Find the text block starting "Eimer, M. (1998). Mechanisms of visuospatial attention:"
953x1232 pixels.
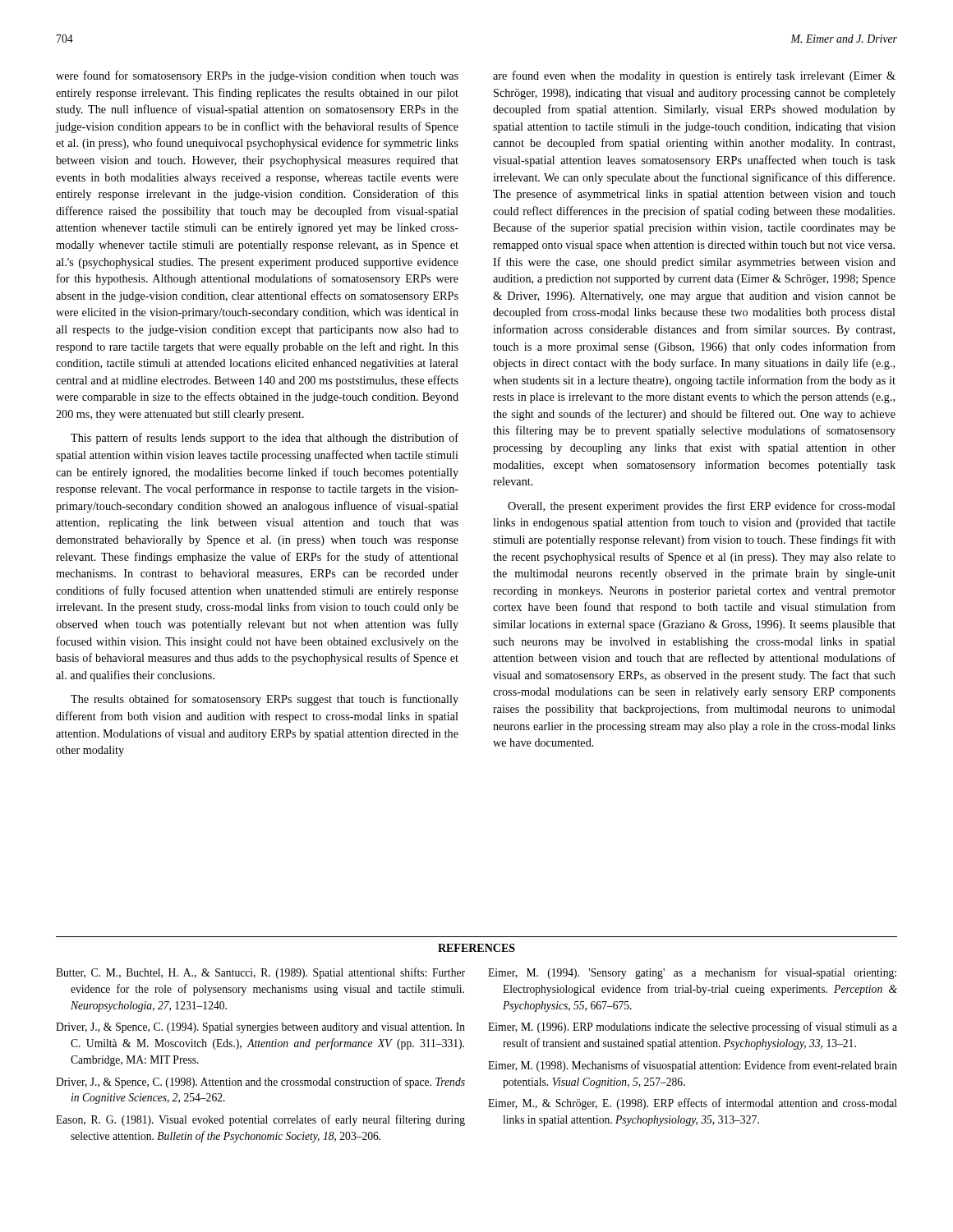tap(693, 1074)
